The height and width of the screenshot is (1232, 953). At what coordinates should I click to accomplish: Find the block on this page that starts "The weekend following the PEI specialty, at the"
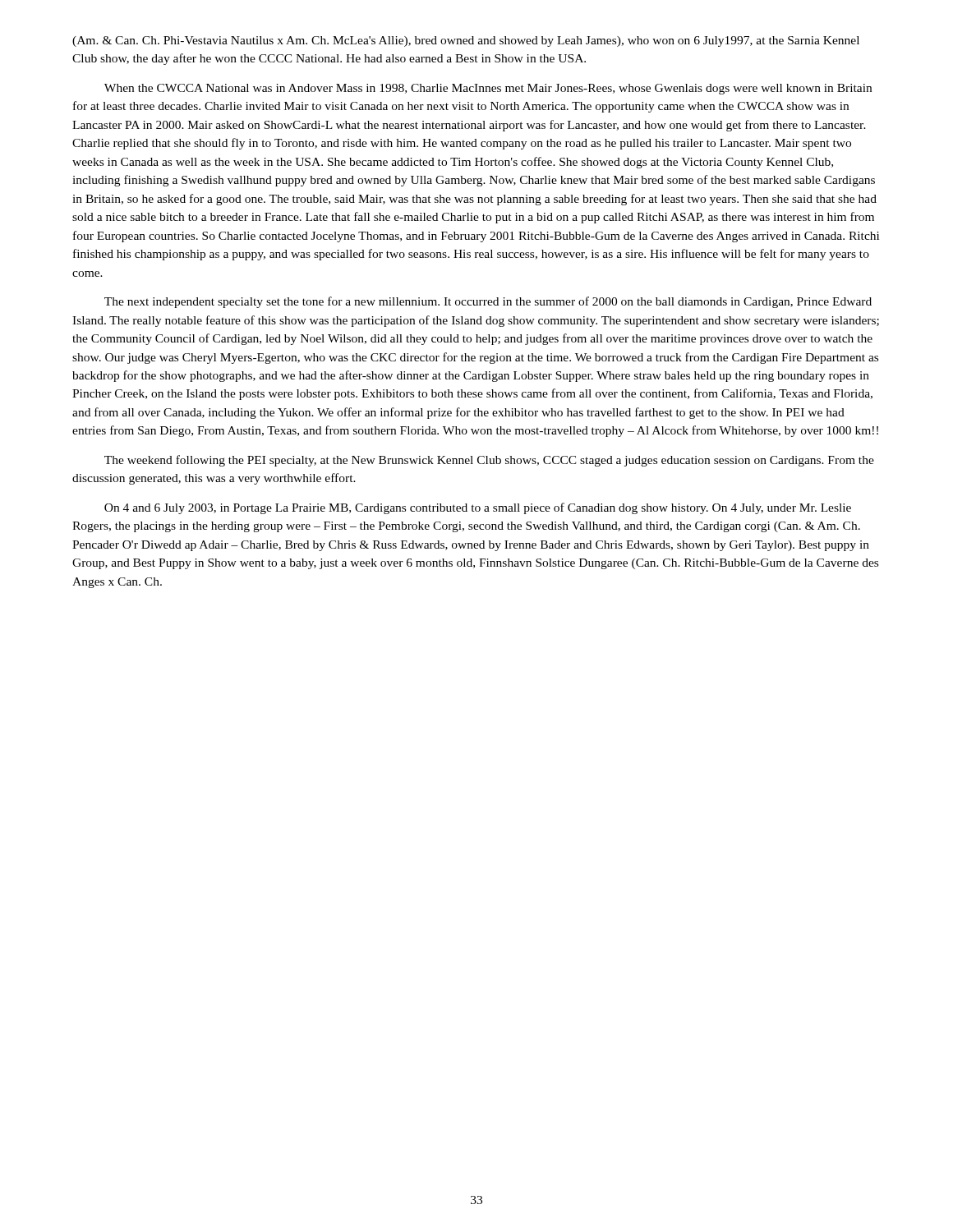476,469
